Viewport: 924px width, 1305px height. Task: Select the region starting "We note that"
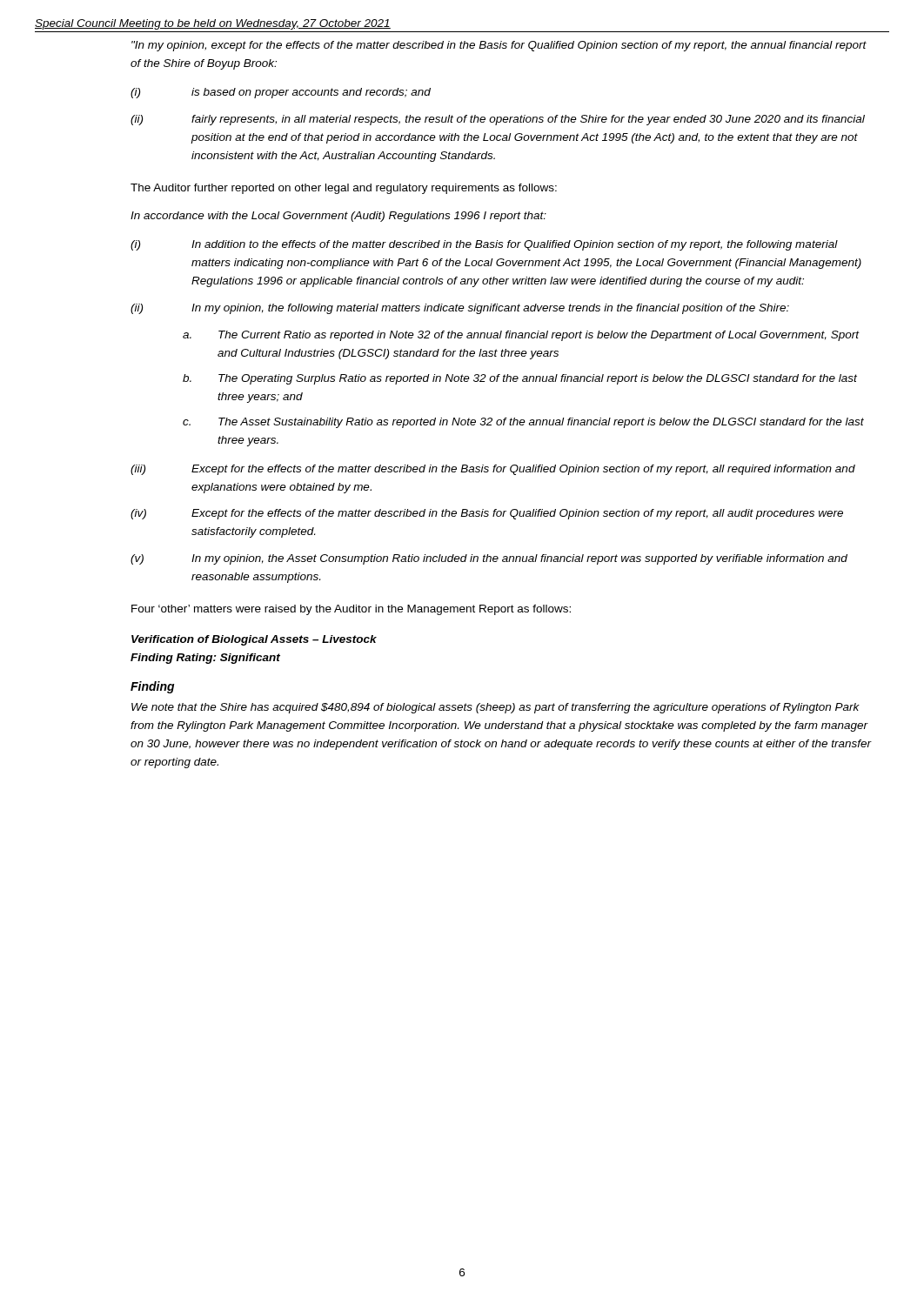click(501, 734)
